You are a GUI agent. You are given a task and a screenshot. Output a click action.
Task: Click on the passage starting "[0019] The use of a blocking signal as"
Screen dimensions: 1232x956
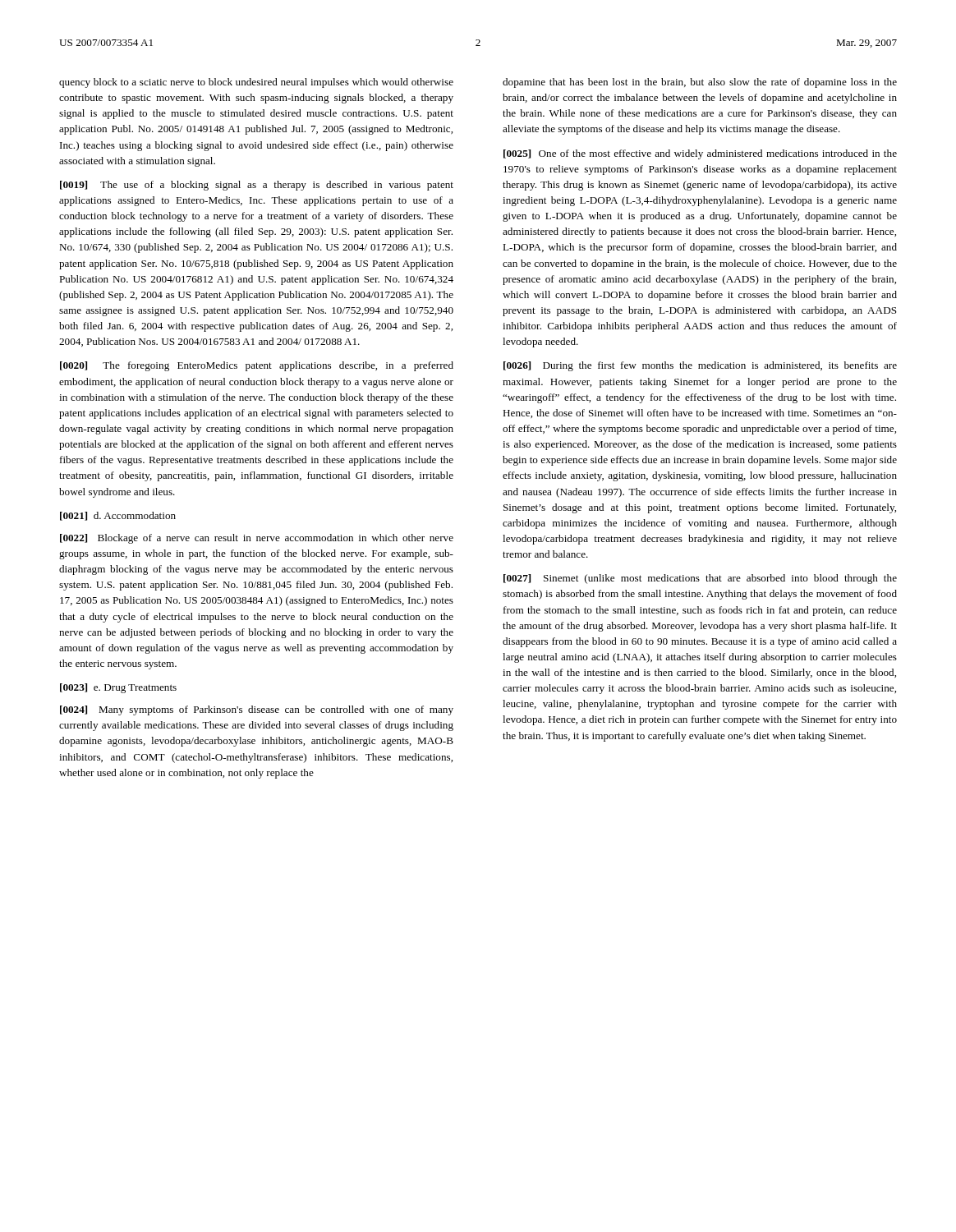(x=256, y=263)
